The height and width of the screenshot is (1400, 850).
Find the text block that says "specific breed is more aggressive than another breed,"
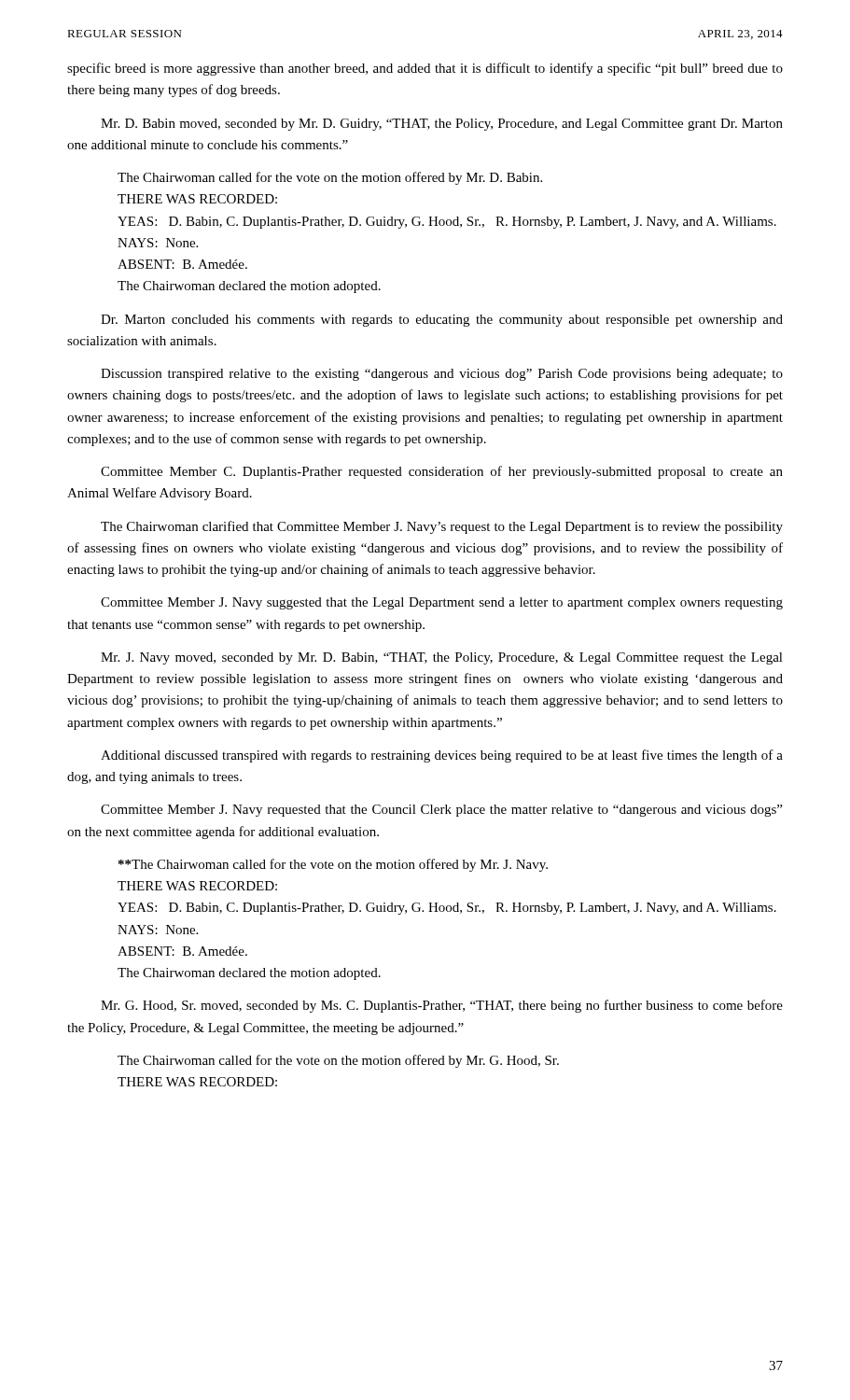coord(425,79)
